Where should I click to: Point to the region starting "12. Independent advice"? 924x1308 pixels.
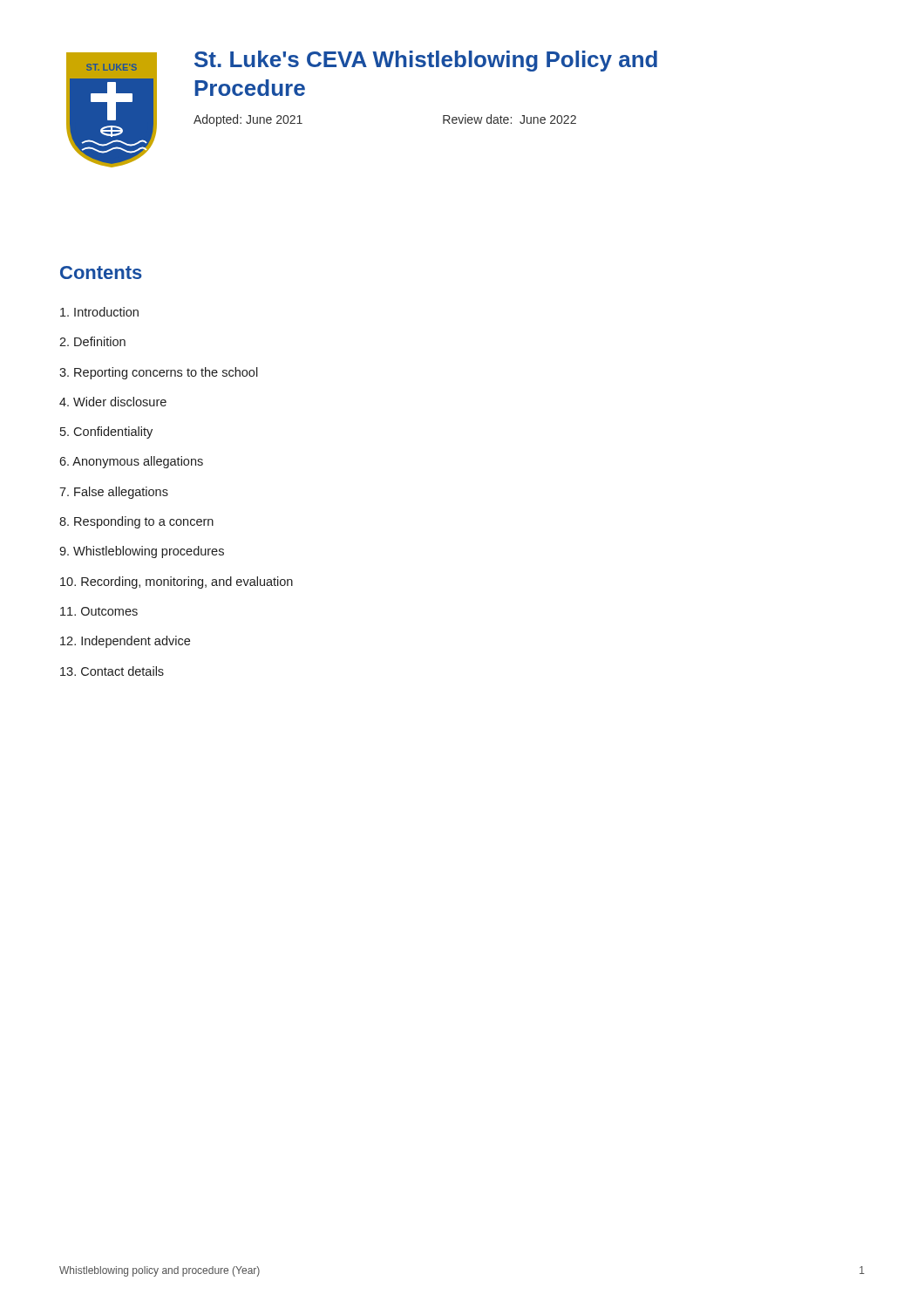[x=125, y=641]
